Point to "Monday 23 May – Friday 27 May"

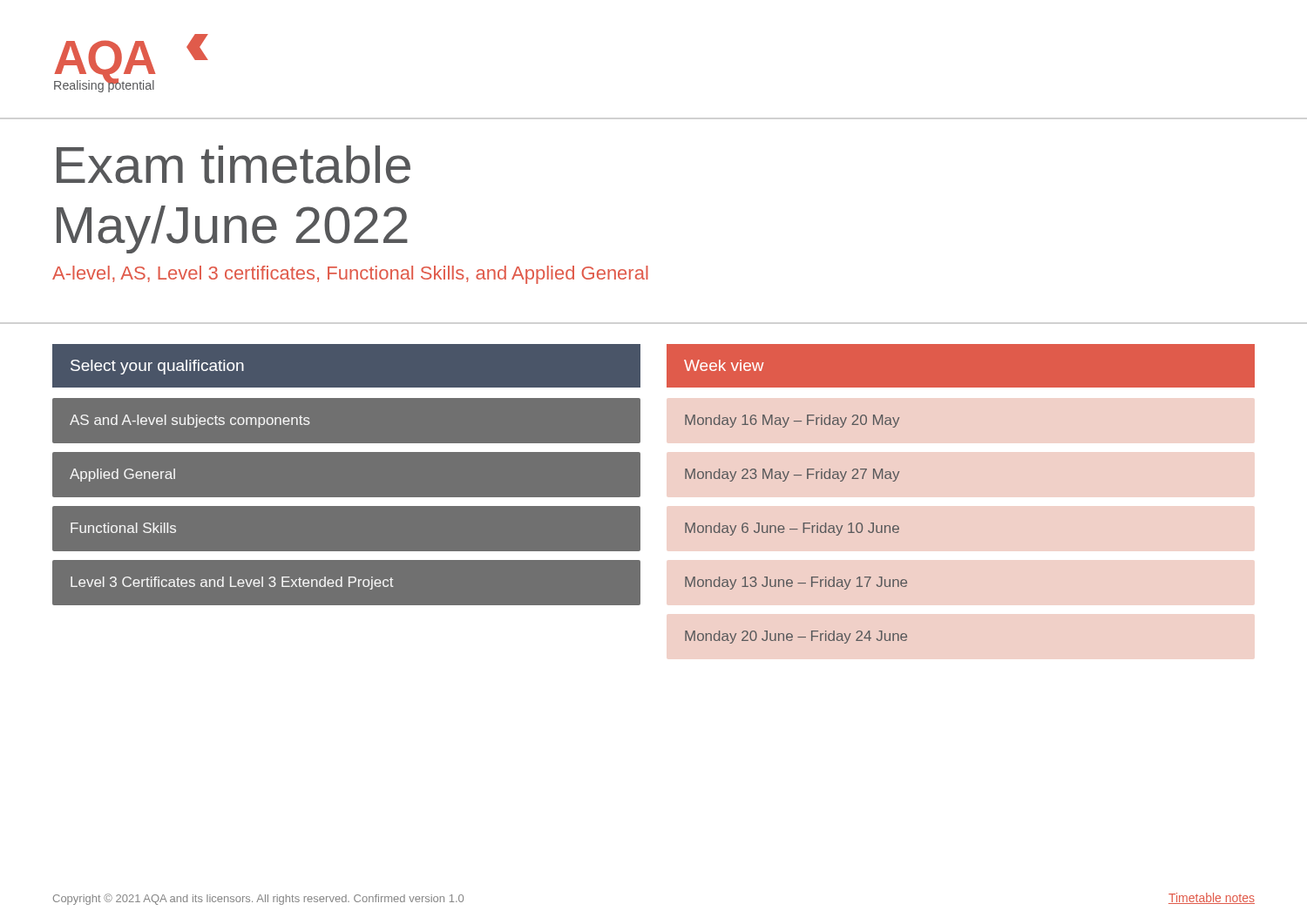(792, 475)
